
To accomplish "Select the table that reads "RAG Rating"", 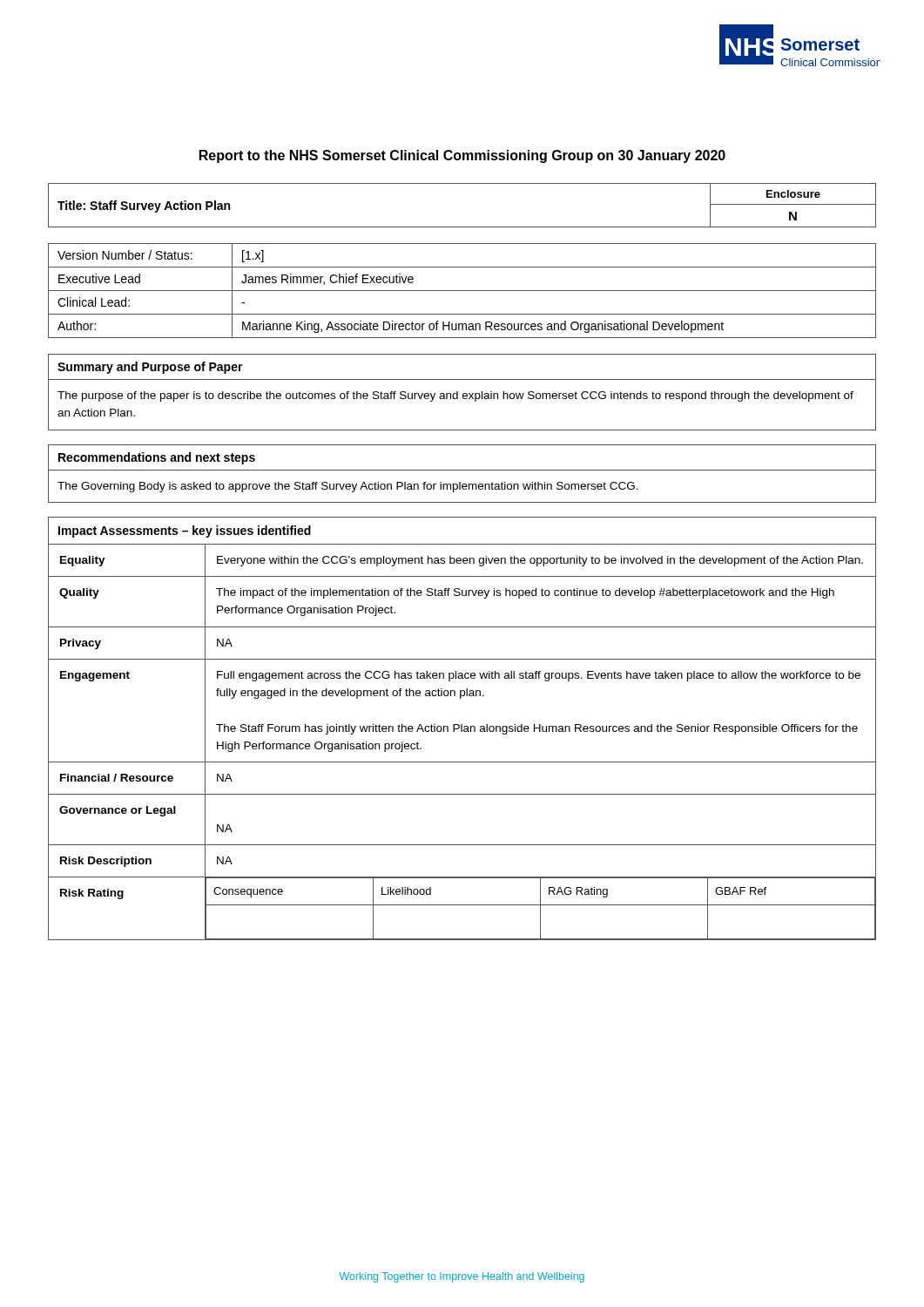I will coord(462,728).
